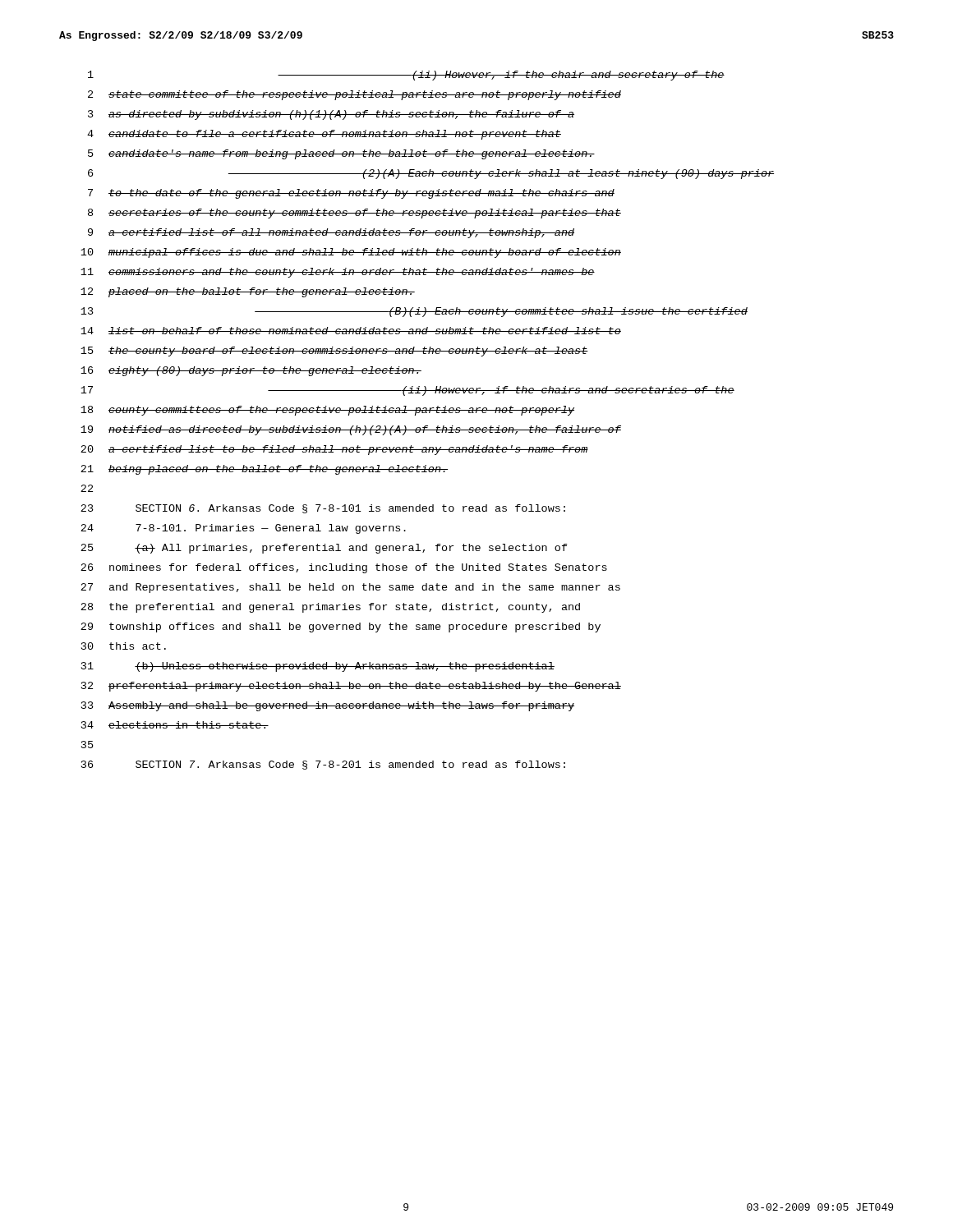Find the list item that says "1 (ii) However, if the"
The height and width of the screenshot is (1232, 953).
(x=476, y=76)
